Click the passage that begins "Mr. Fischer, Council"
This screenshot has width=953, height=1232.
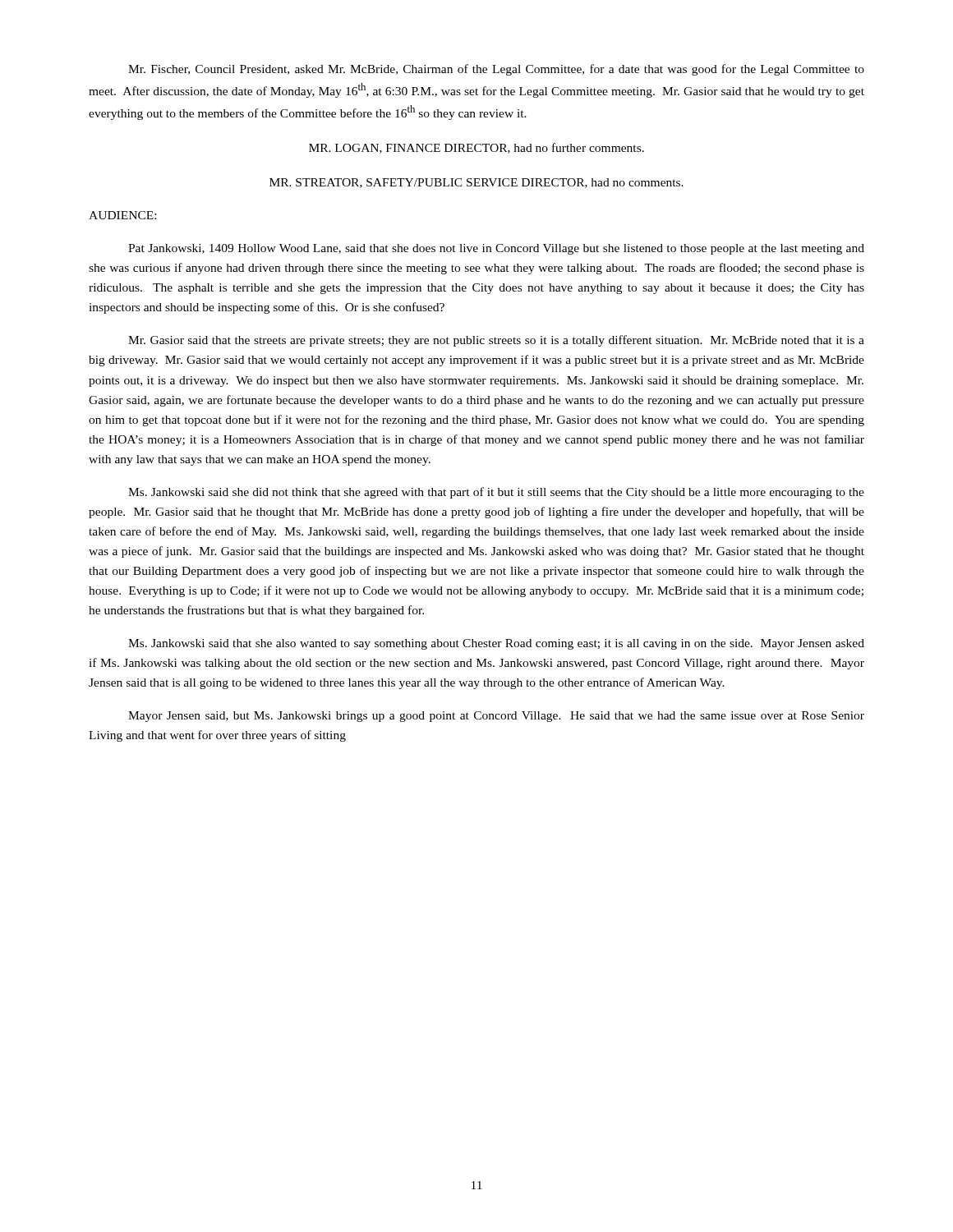point(476,91)
